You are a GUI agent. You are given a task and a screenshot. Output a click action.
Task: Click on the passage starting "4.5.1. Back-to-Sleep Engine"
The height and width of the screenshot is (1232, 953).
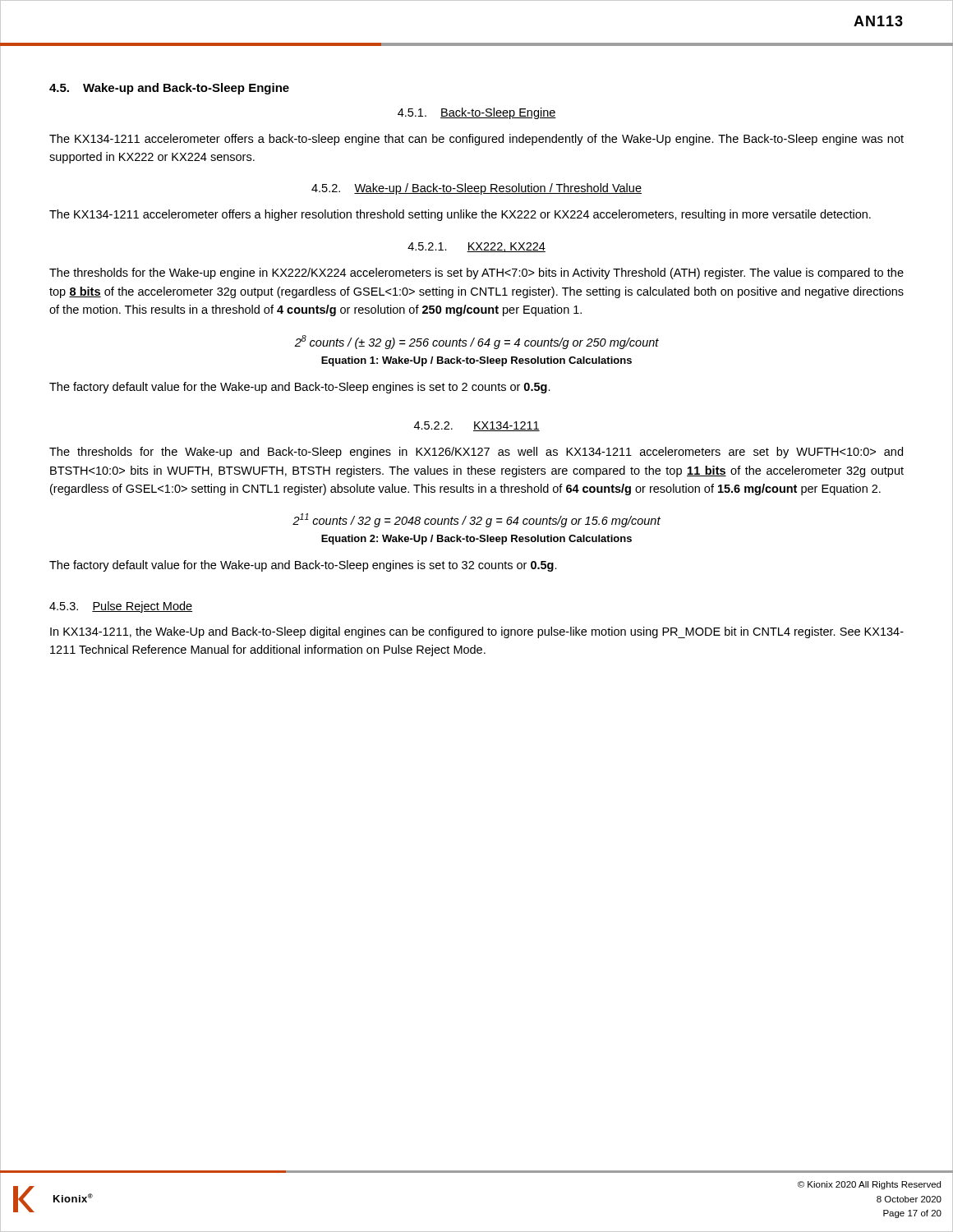(x=476, y=113)
